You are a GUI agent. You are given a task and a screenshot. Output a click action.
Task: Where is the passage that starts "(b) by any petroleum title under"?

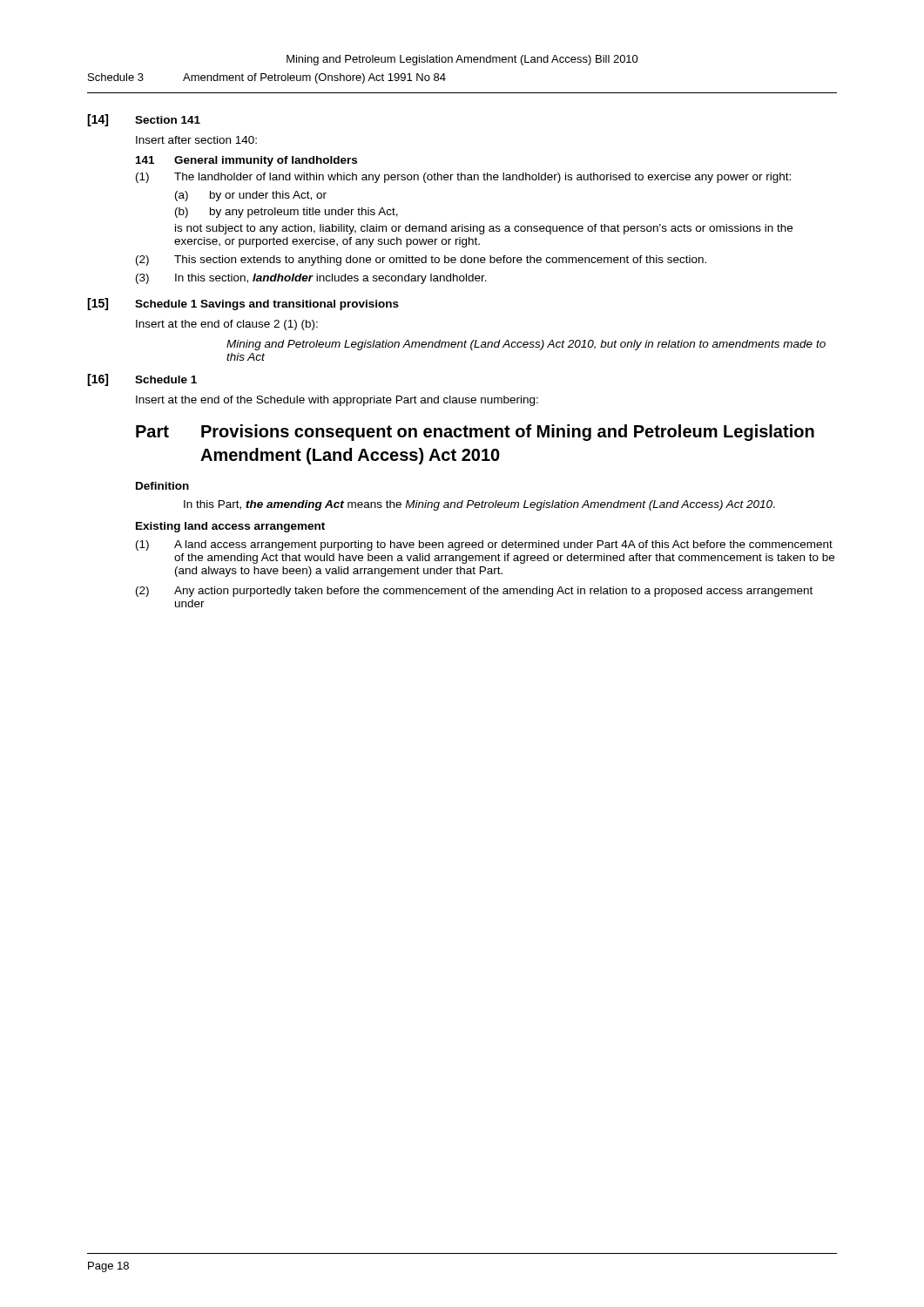coord(287,213)
